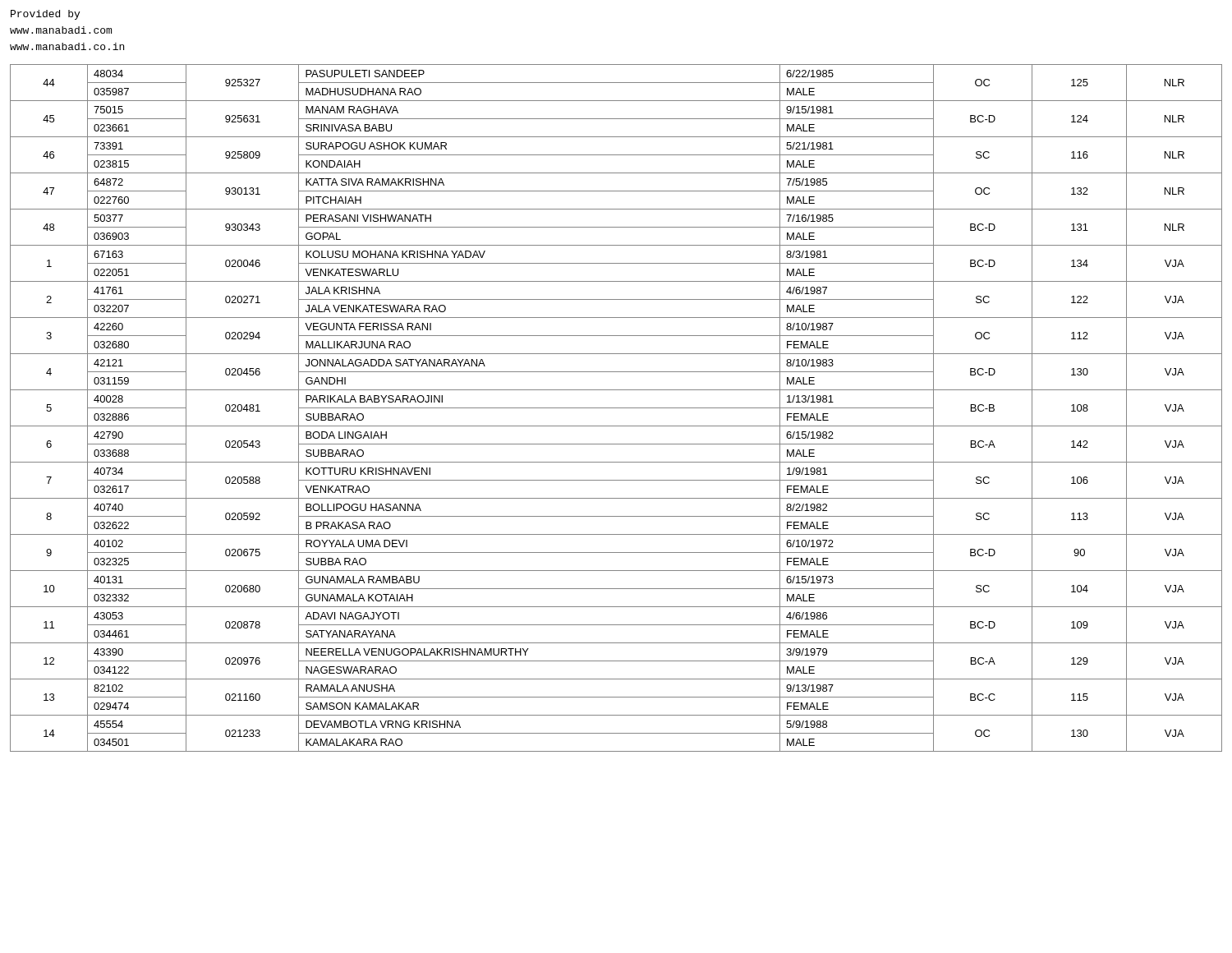Screen dimensions: 953x1232
Task: Click on the table containing "SAMSON KAMALAKAR"
Action: 616,408
